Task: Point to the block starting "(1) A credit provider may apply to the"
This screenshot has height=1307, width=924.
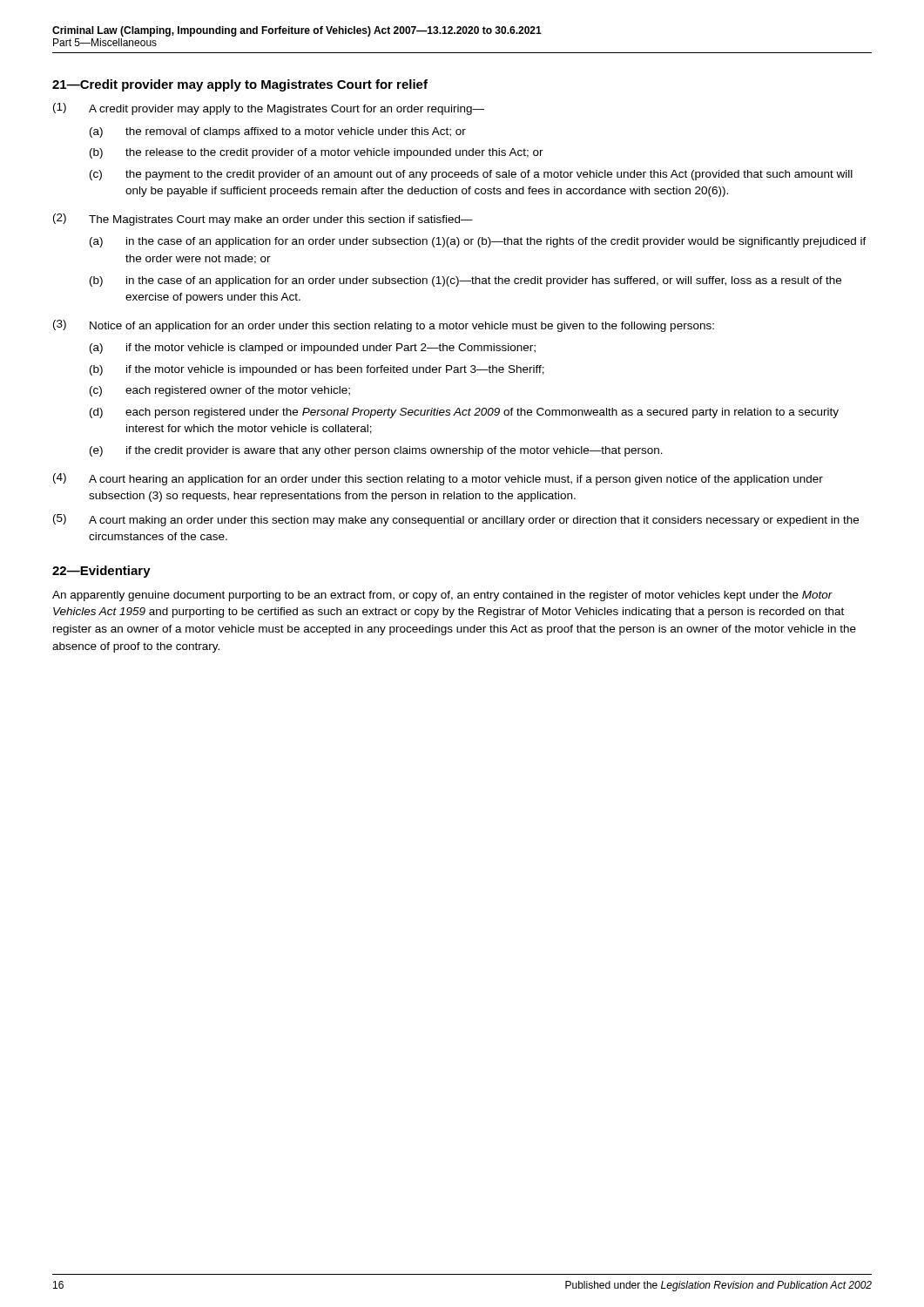Action: pyautogui.click(x=462, y=152)
